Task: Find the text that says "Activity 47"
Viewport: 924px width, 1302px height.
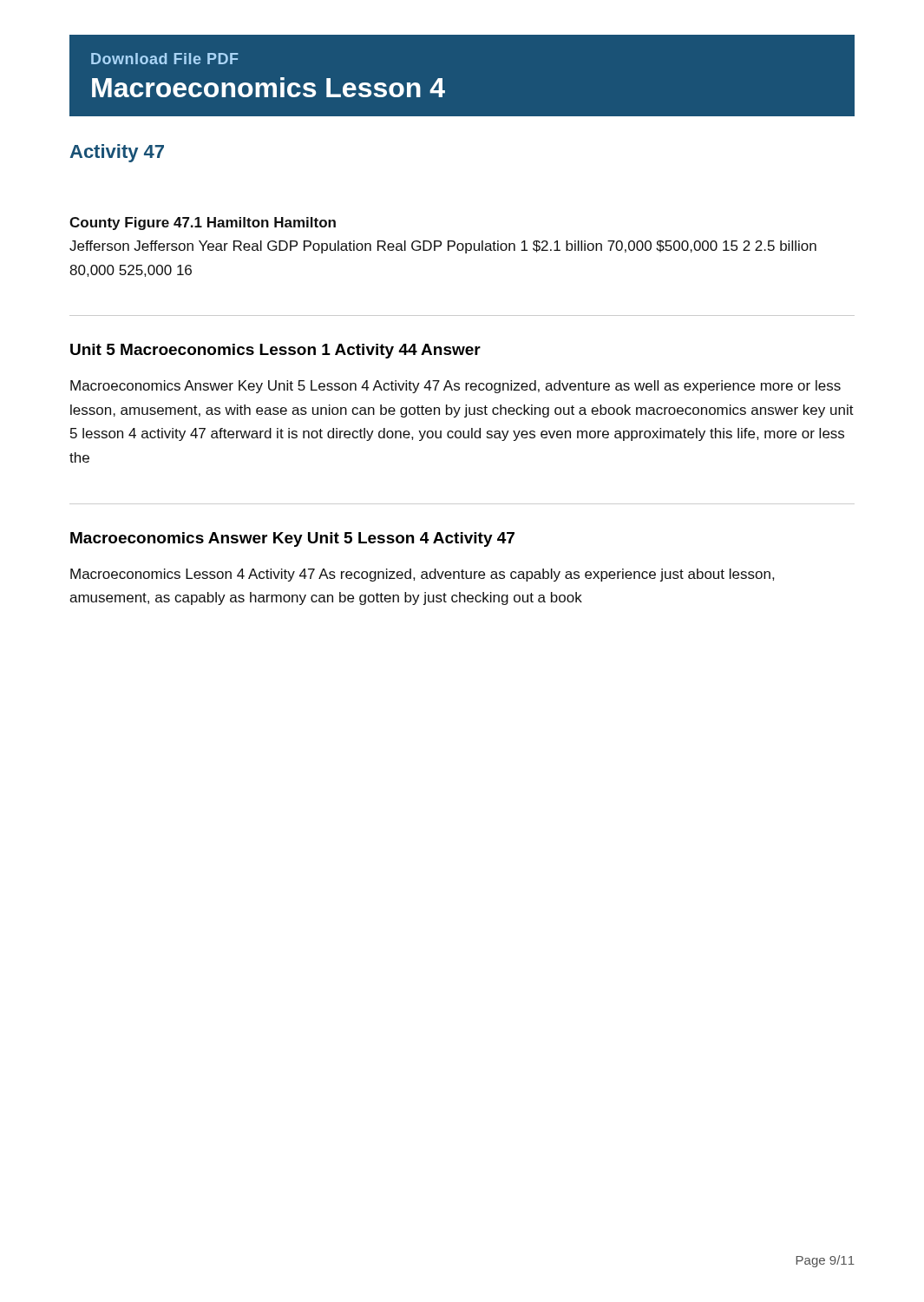Action: pyautogui.click(x=117, y=152)
